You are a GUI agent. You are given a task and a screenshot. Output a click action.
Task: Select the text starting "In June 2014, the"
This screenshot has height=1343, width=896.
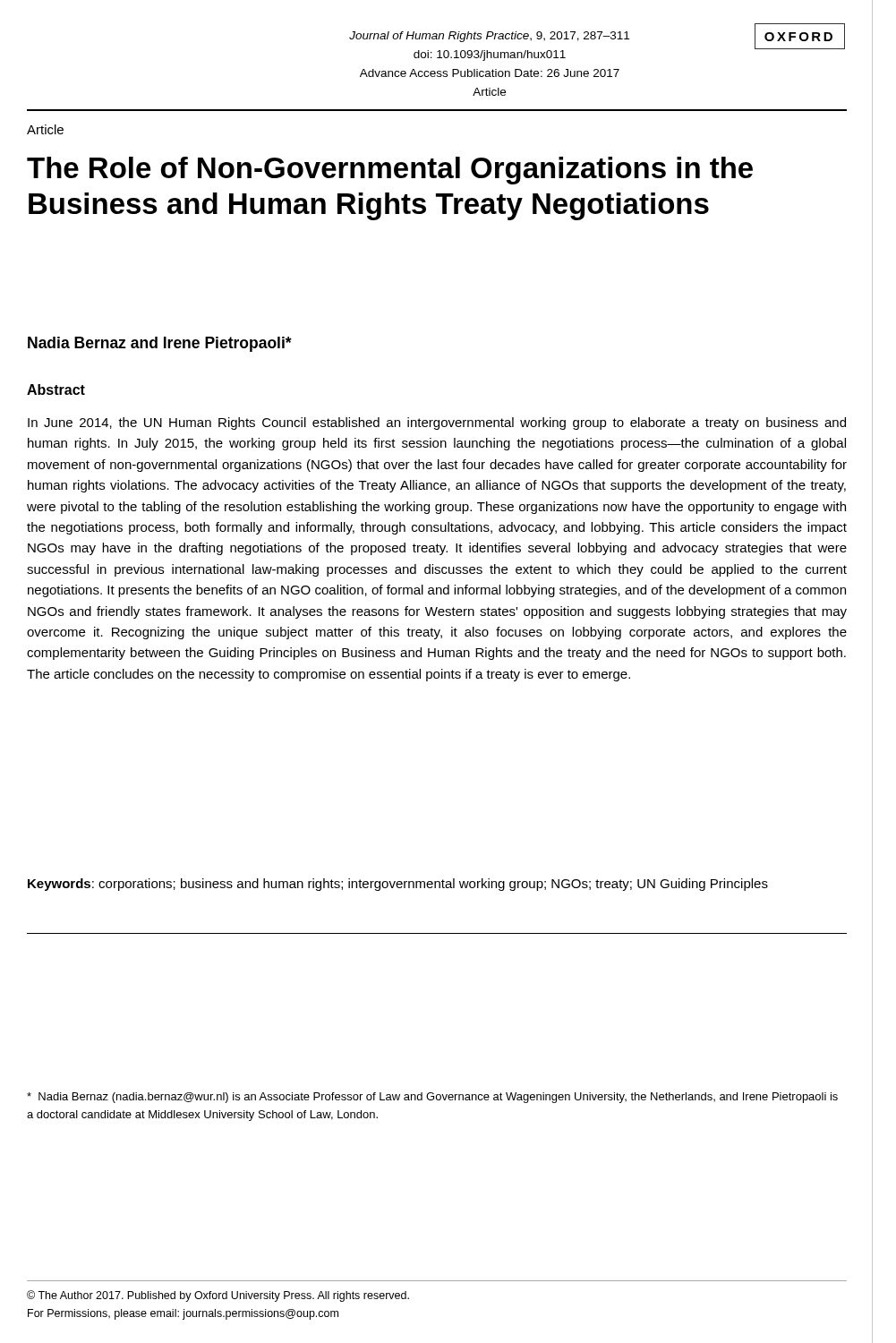point(437,548)
